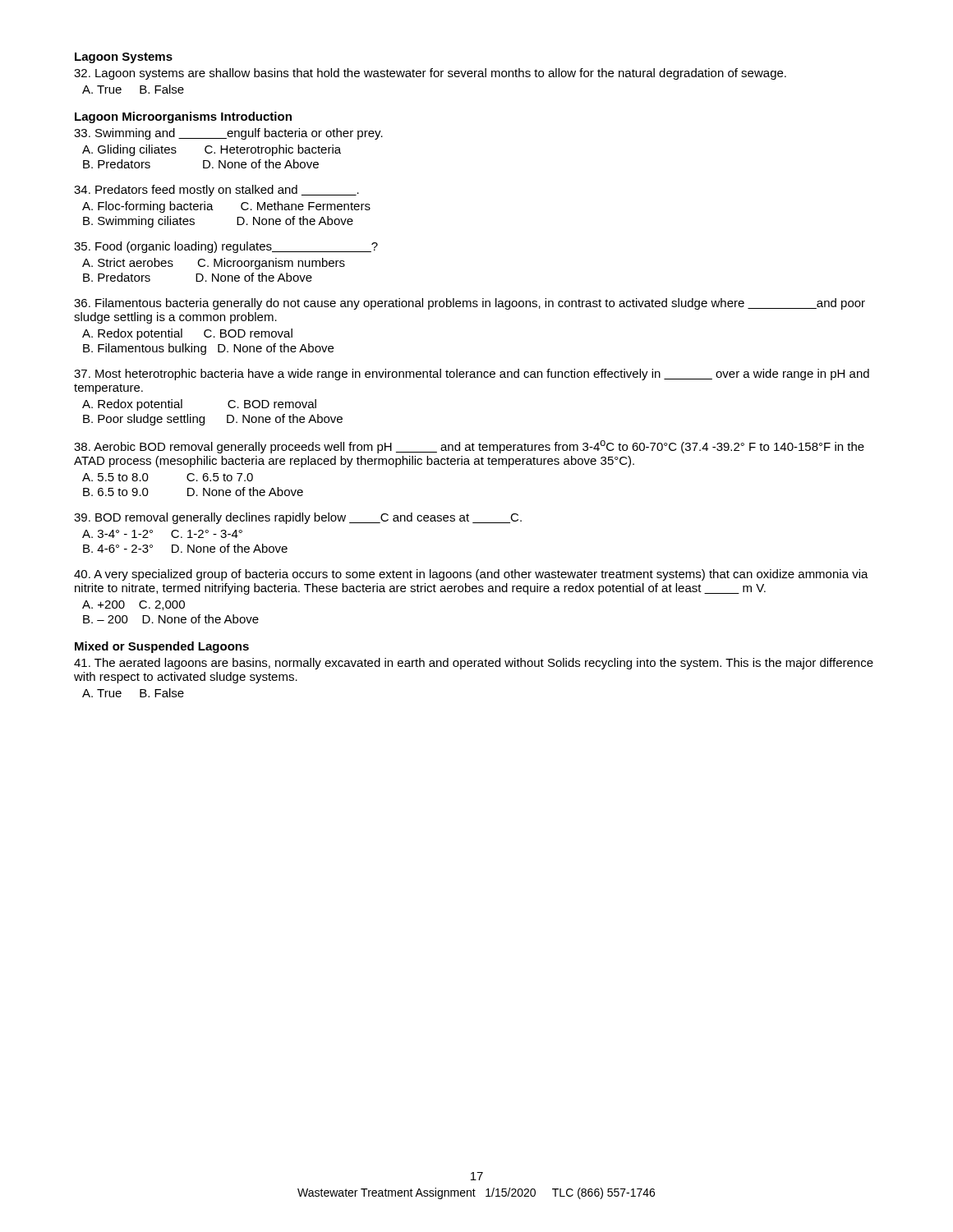Select the region starting "A very specialized group of bacteria occurs"

(476, 596)
